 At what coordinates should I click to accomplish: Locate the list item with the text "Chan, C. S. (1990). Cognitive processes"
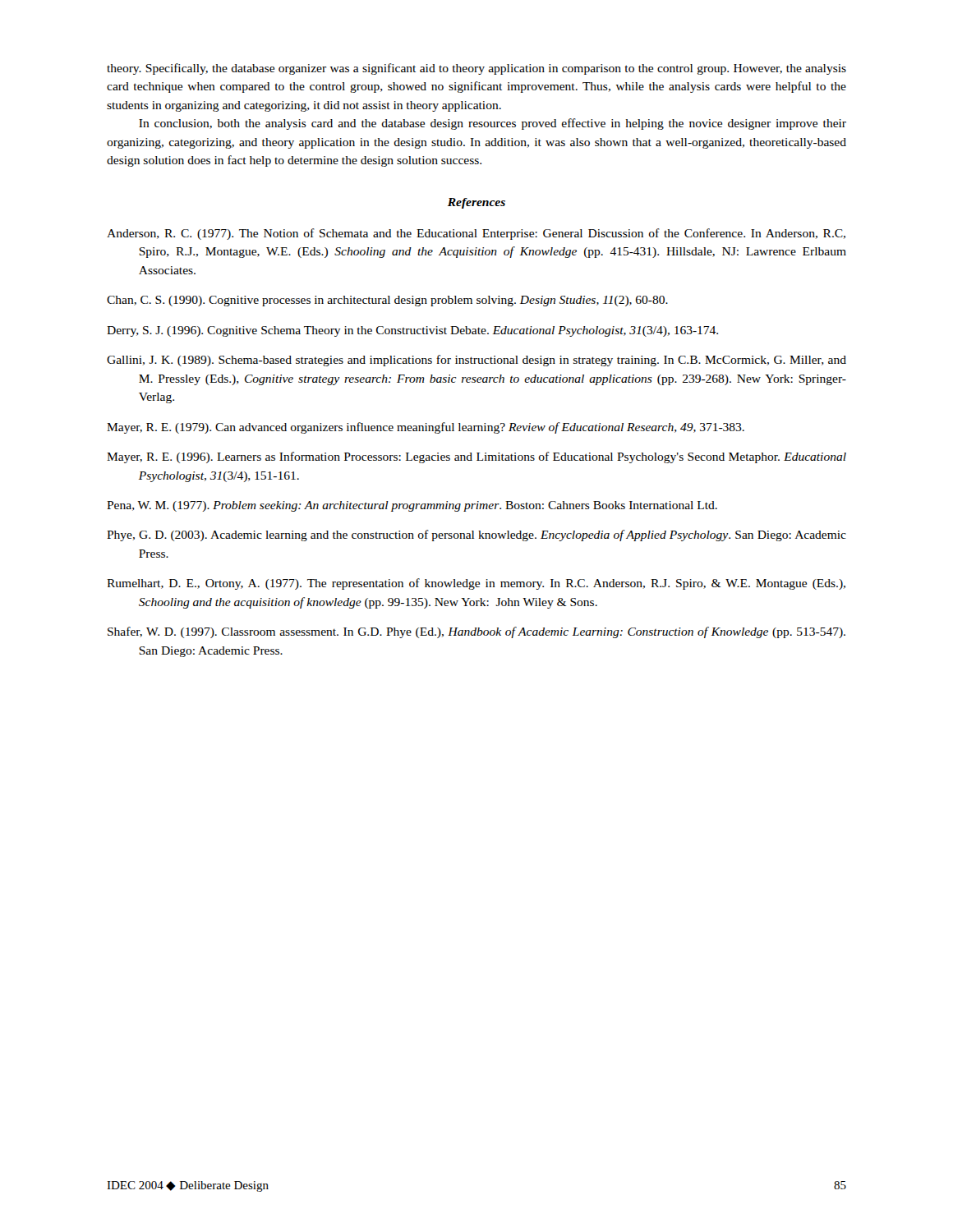(388, 300)
